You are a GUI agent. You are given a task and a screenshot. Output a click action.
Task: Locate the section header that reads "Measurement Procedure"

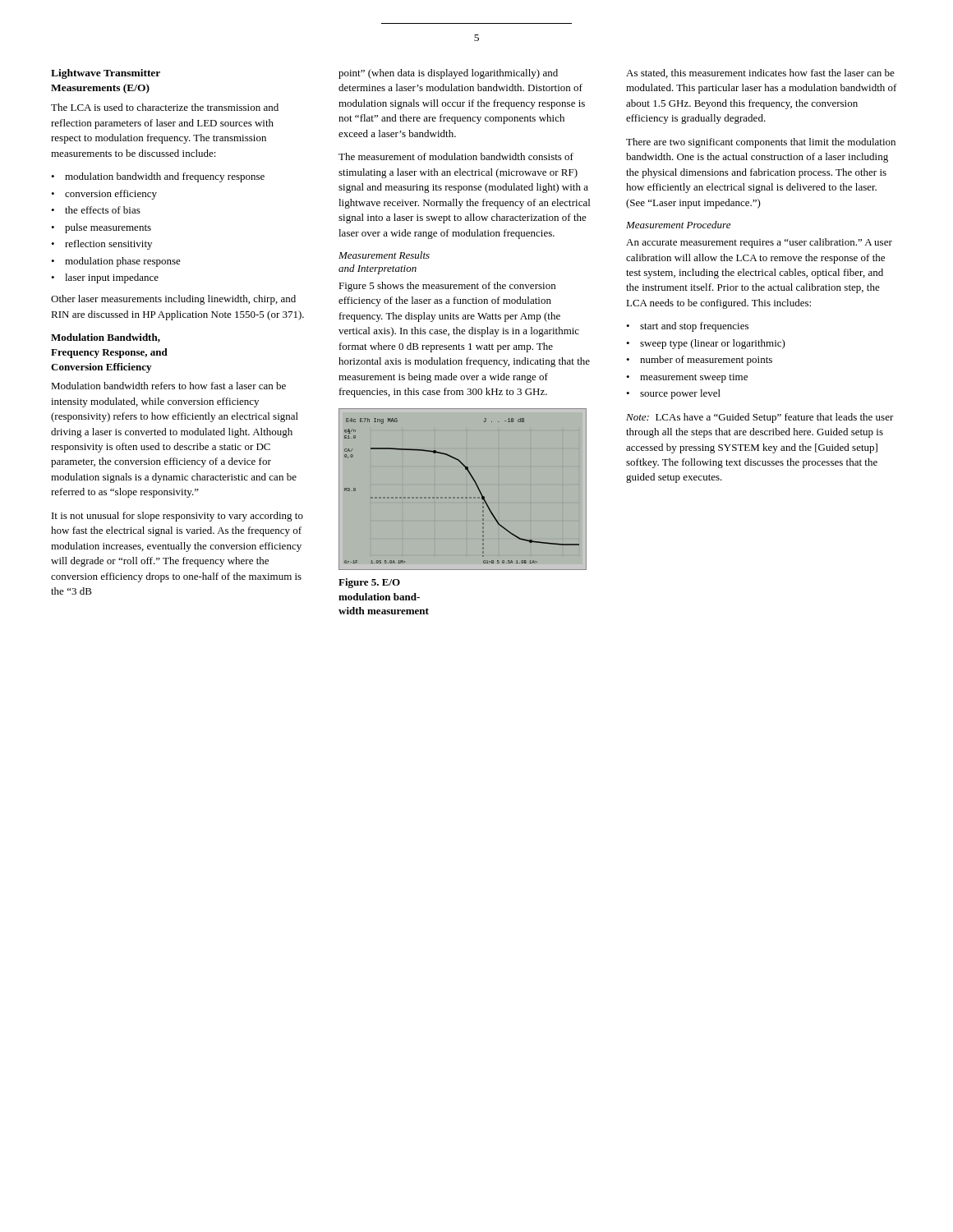pos(678,225)
